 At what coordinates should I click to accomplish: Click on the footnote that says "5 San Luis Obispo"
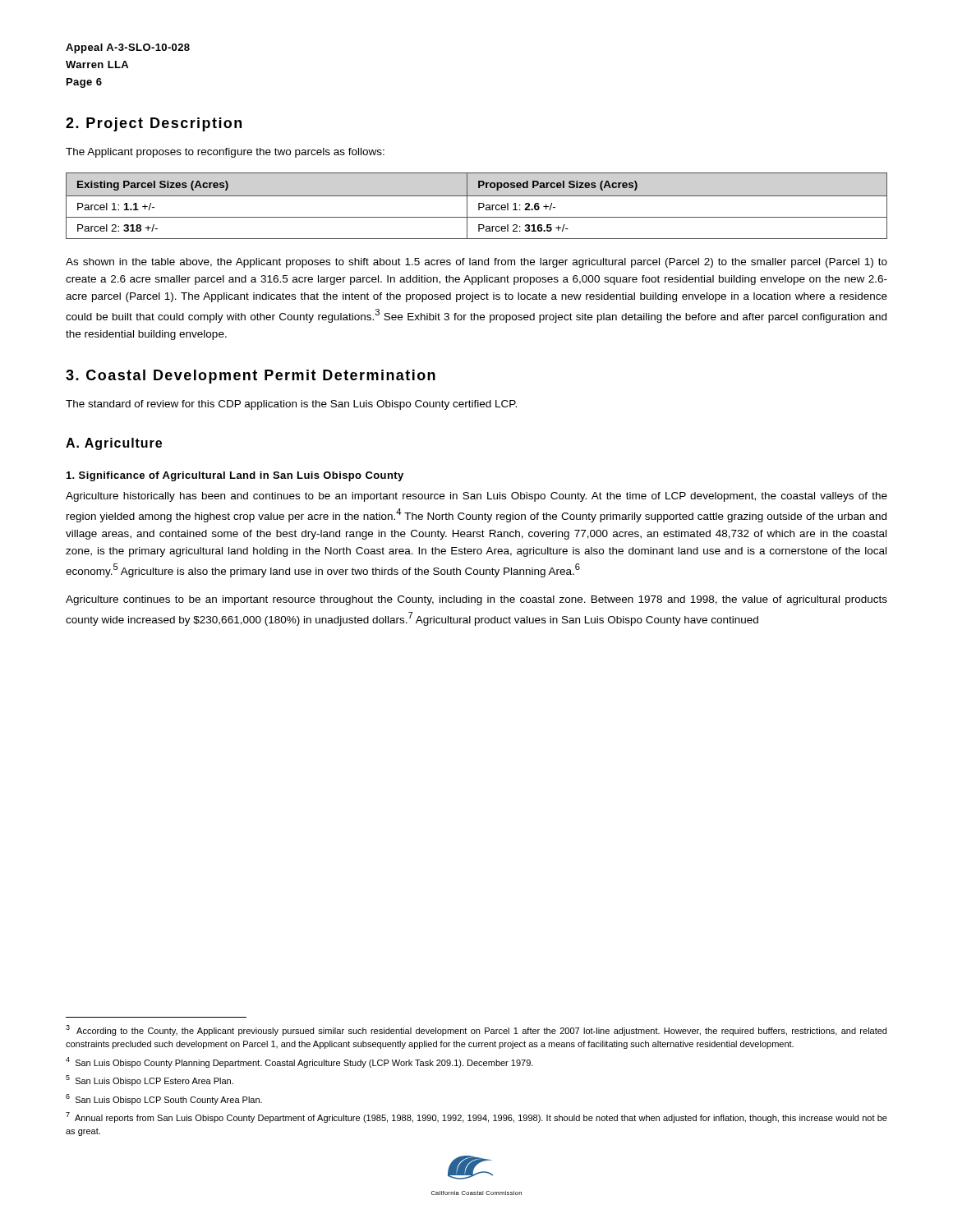150,1080
